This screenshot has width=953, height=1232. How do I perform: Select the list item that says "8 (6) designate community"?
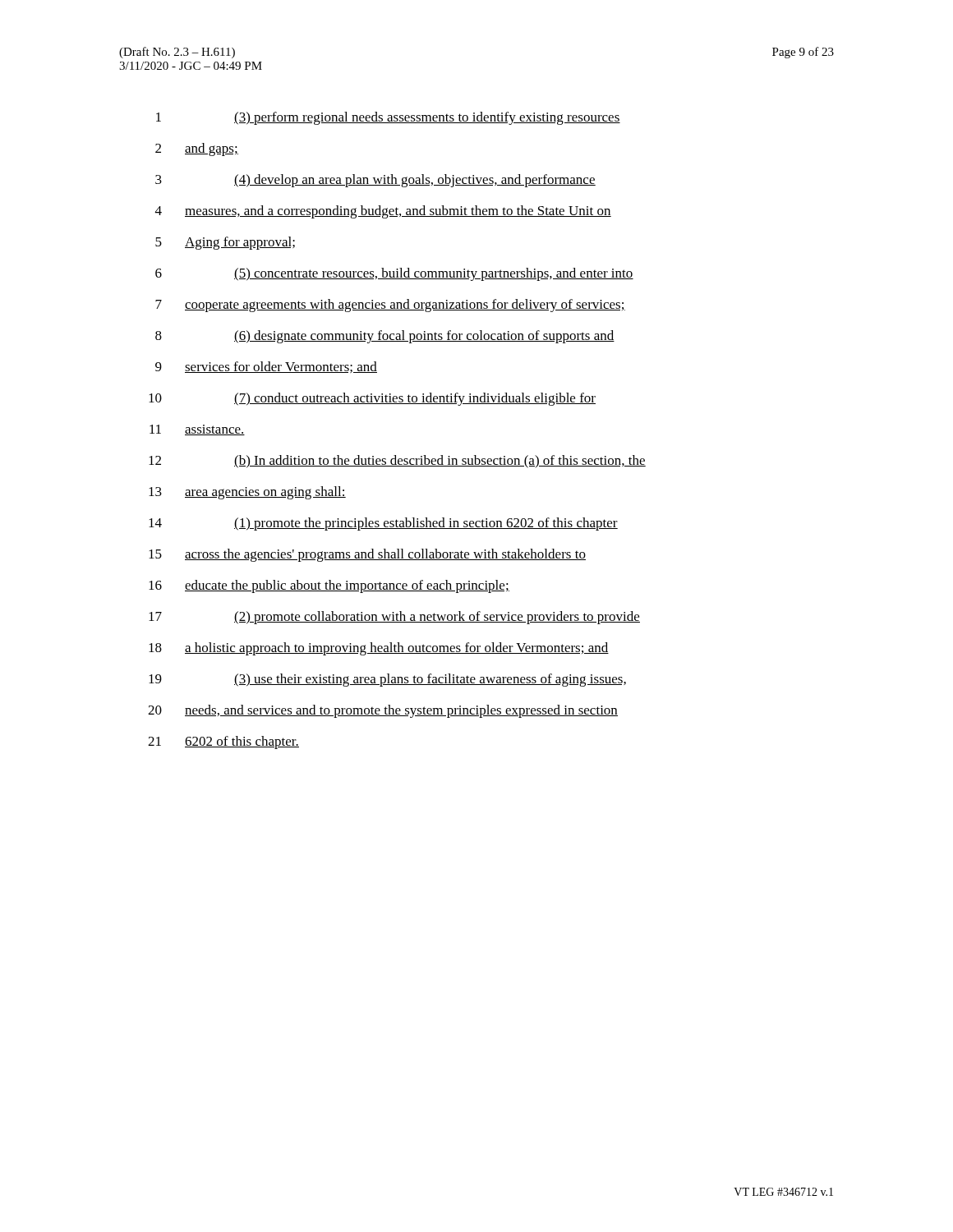476,336
